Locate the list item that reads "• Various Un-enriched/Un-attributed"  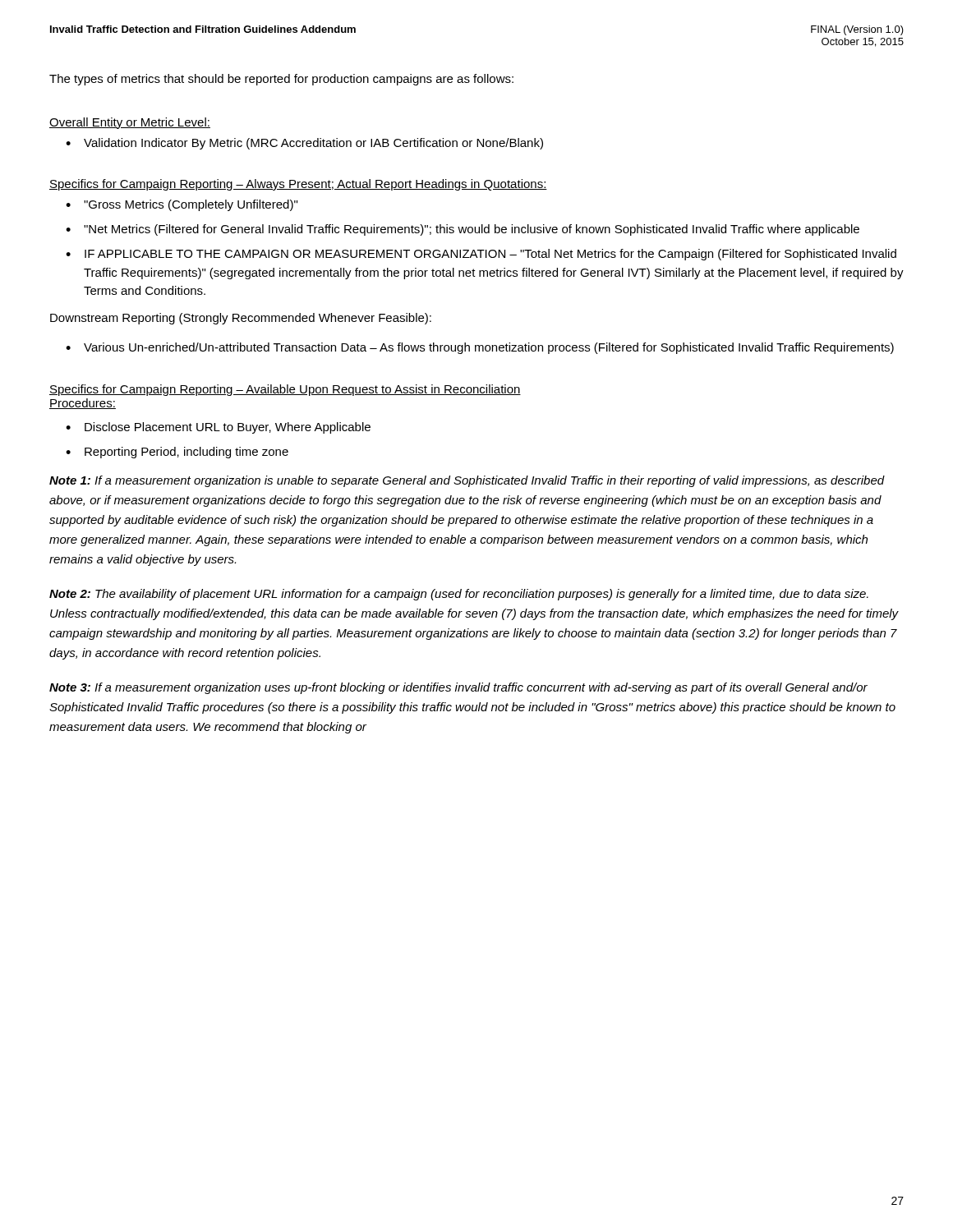tap(485, 349)
